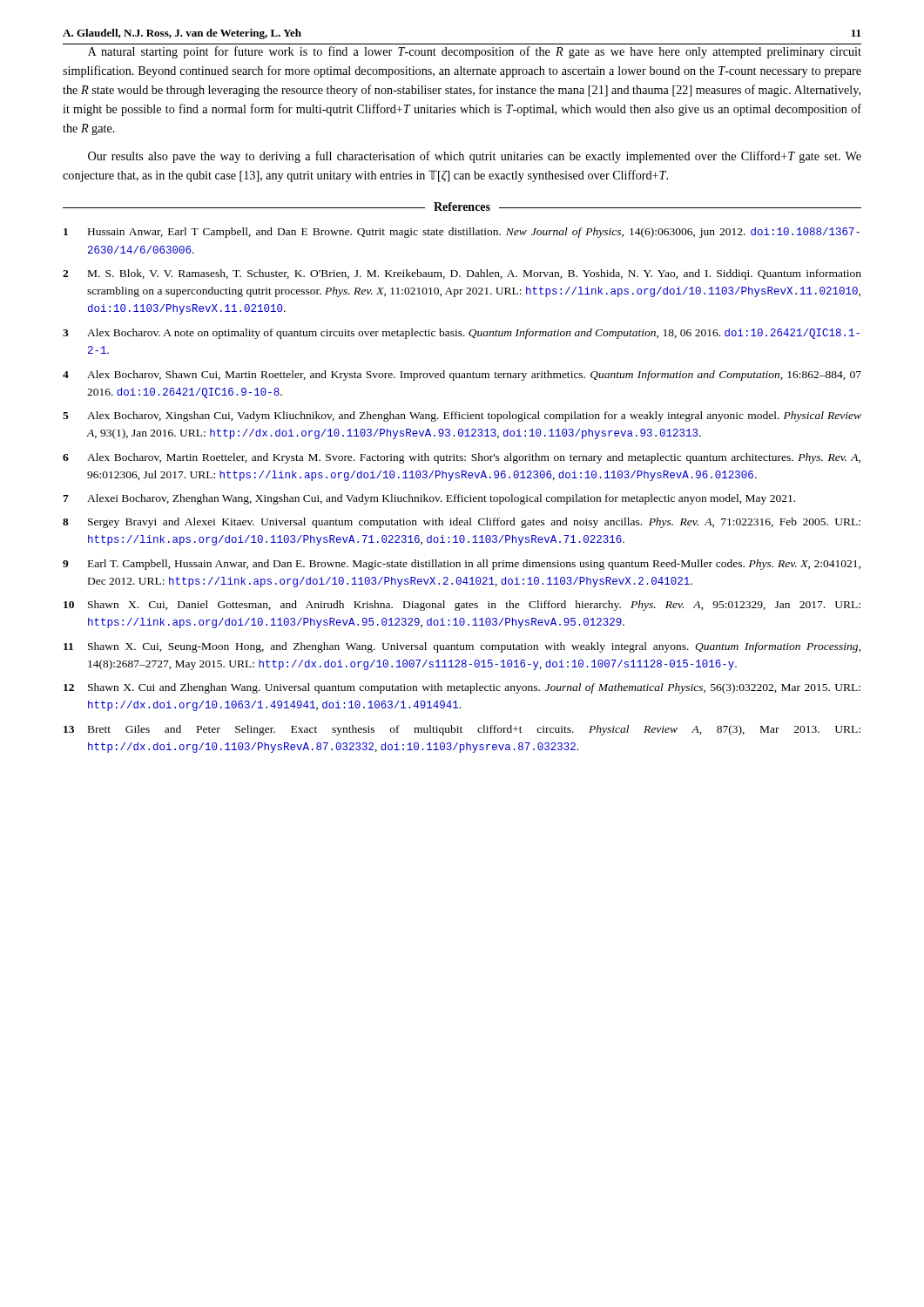Select the text block containing "A natural starting point for future work is"
The image size is (924, 1307).
point(462,90)
